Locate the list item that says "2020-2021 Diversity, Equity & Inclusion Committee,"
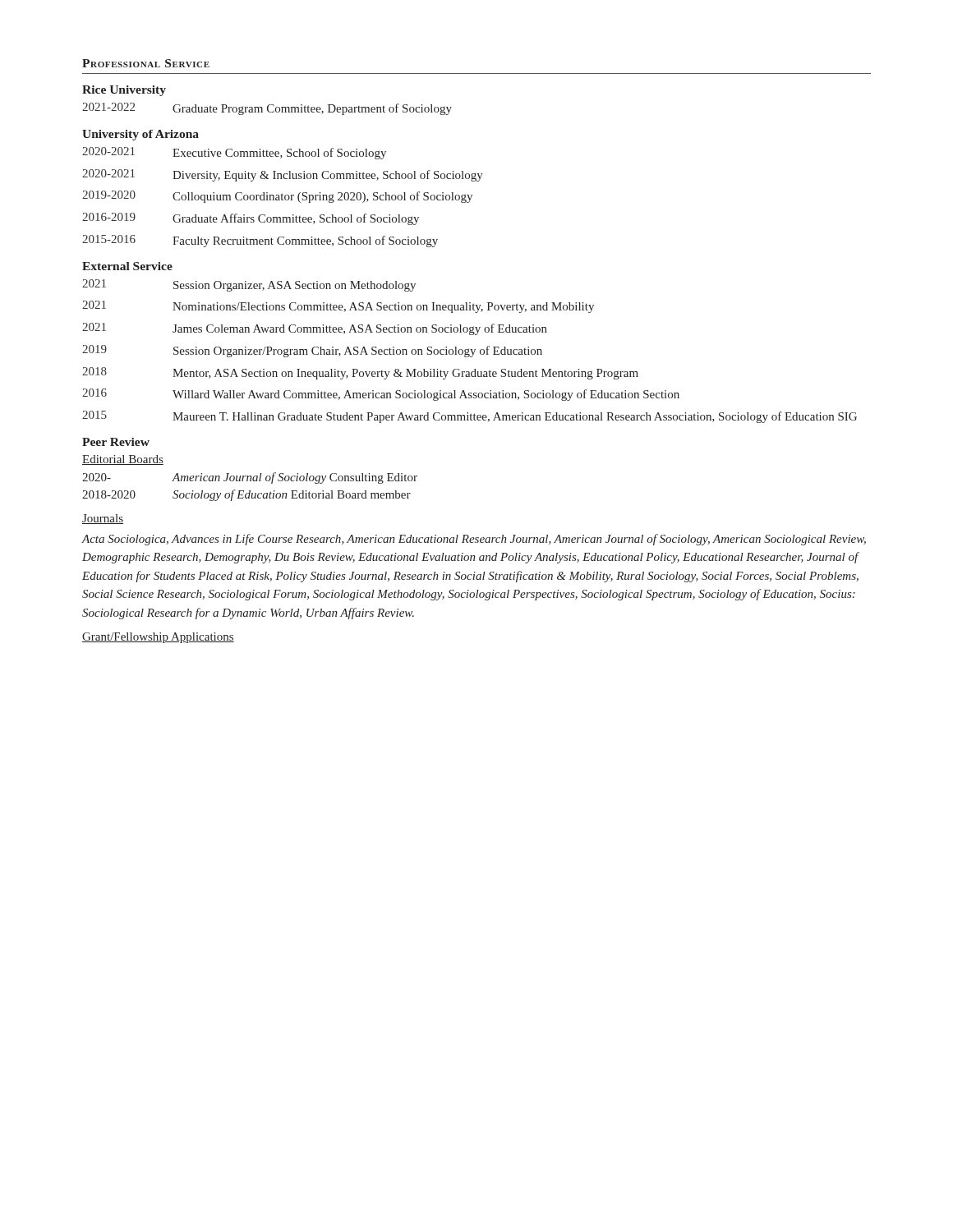Image resolution: width=953 pixels, height=1232 pixels. pyautogui.click(x=476, y=175)
